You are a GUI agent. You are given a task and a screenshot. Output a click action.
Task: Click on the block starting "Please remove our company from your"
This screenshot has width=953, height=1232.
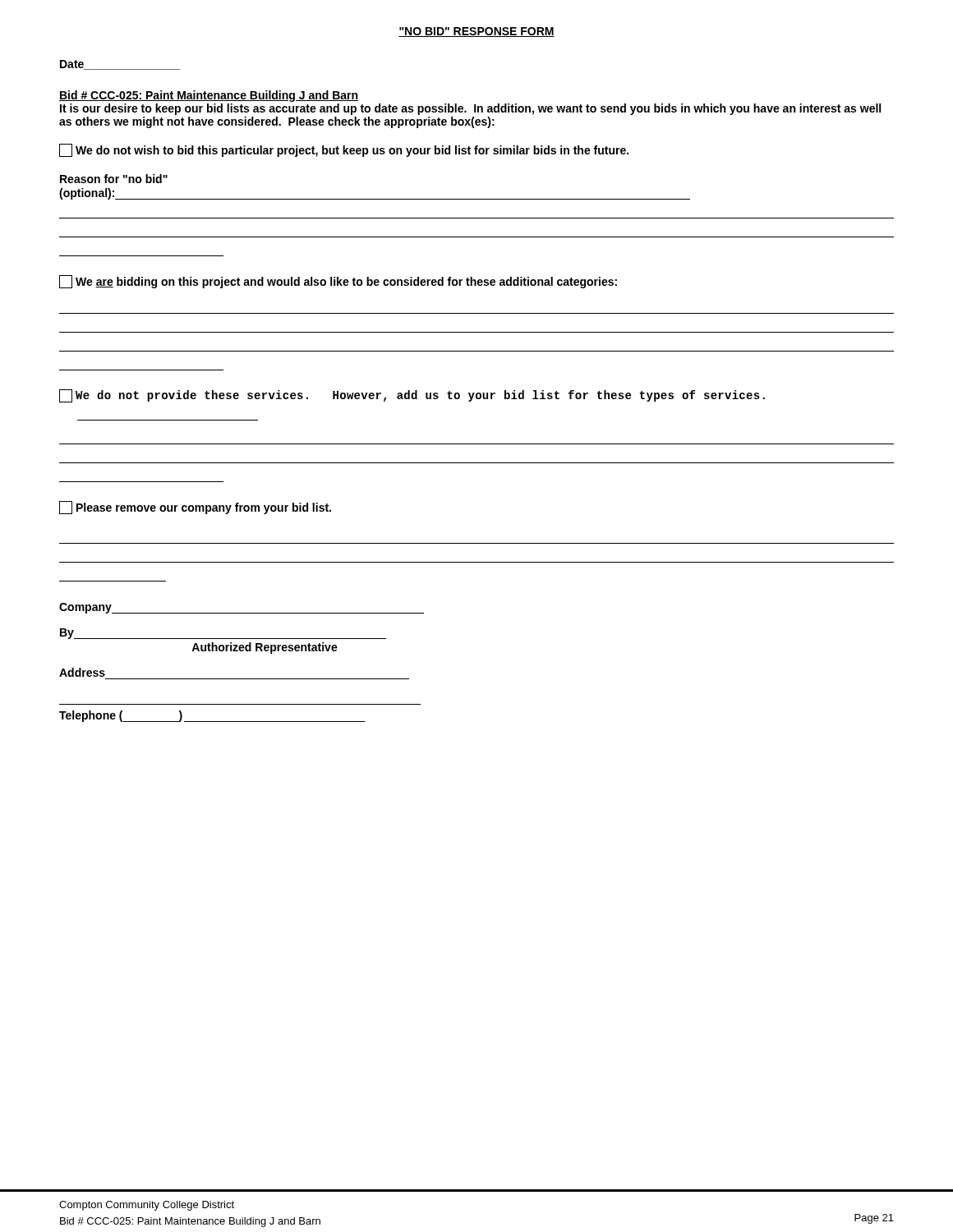tap(196, 509)
